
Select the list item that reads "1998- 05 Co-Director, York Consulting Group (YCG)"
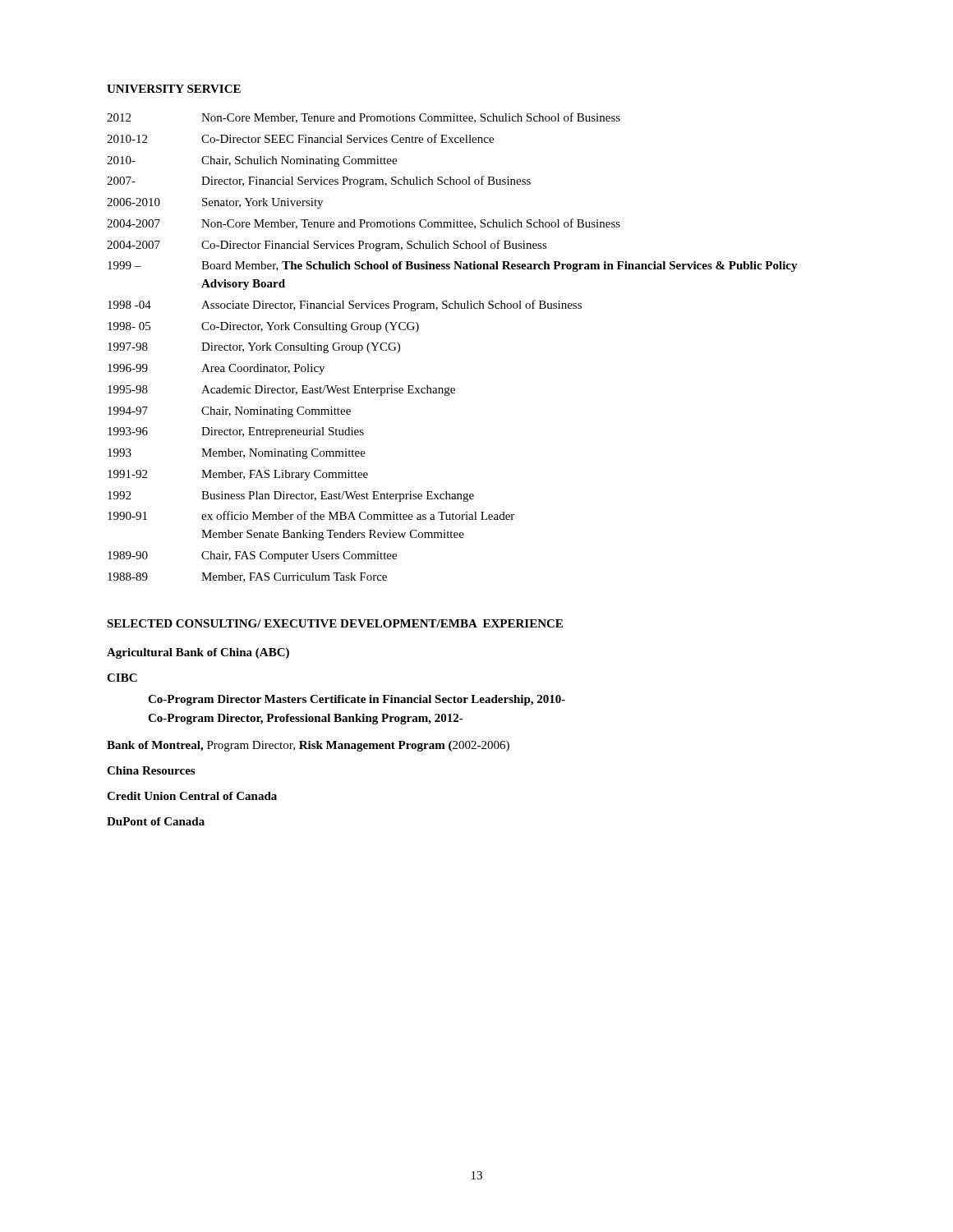(x=263, y=327)
